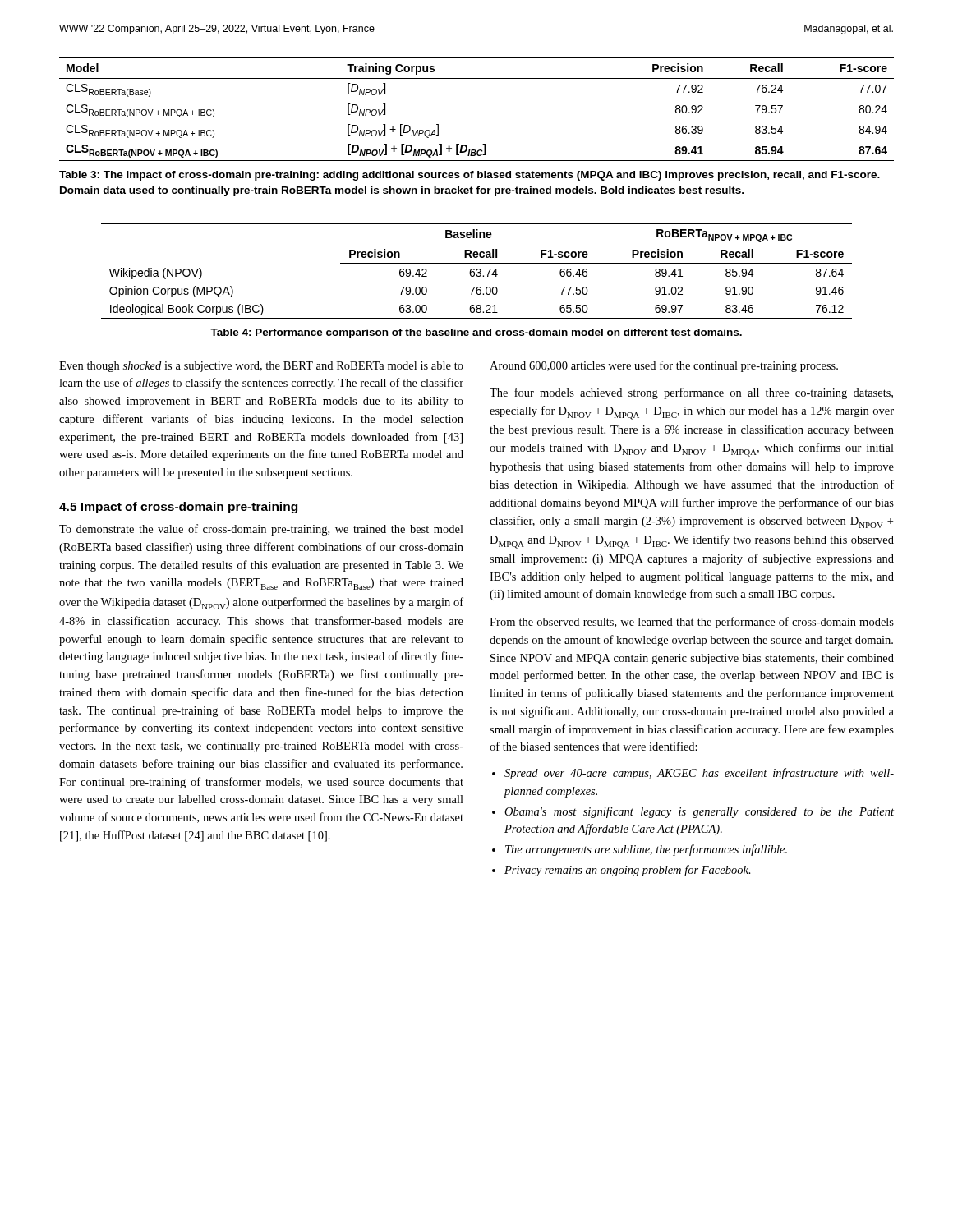The width and height of the screenshot is (953, 1232).
Task: Point to the block beginning "To demonstrate the value of cross-domain"
Action: tap(261, 682)
